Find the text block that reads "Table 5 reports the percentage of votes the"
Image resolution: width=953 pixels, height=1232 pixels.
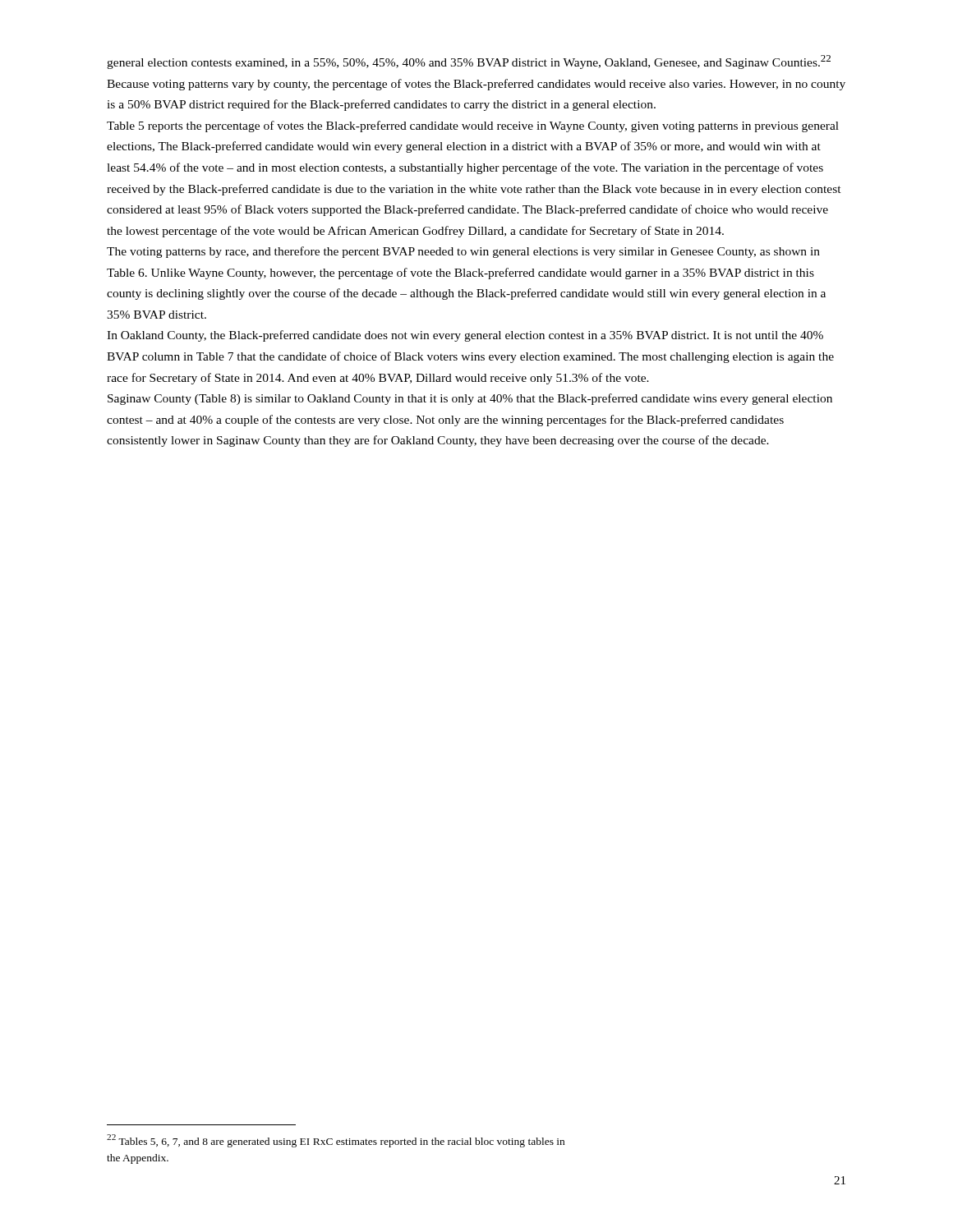pyautogui.click(x=476, y=178)
